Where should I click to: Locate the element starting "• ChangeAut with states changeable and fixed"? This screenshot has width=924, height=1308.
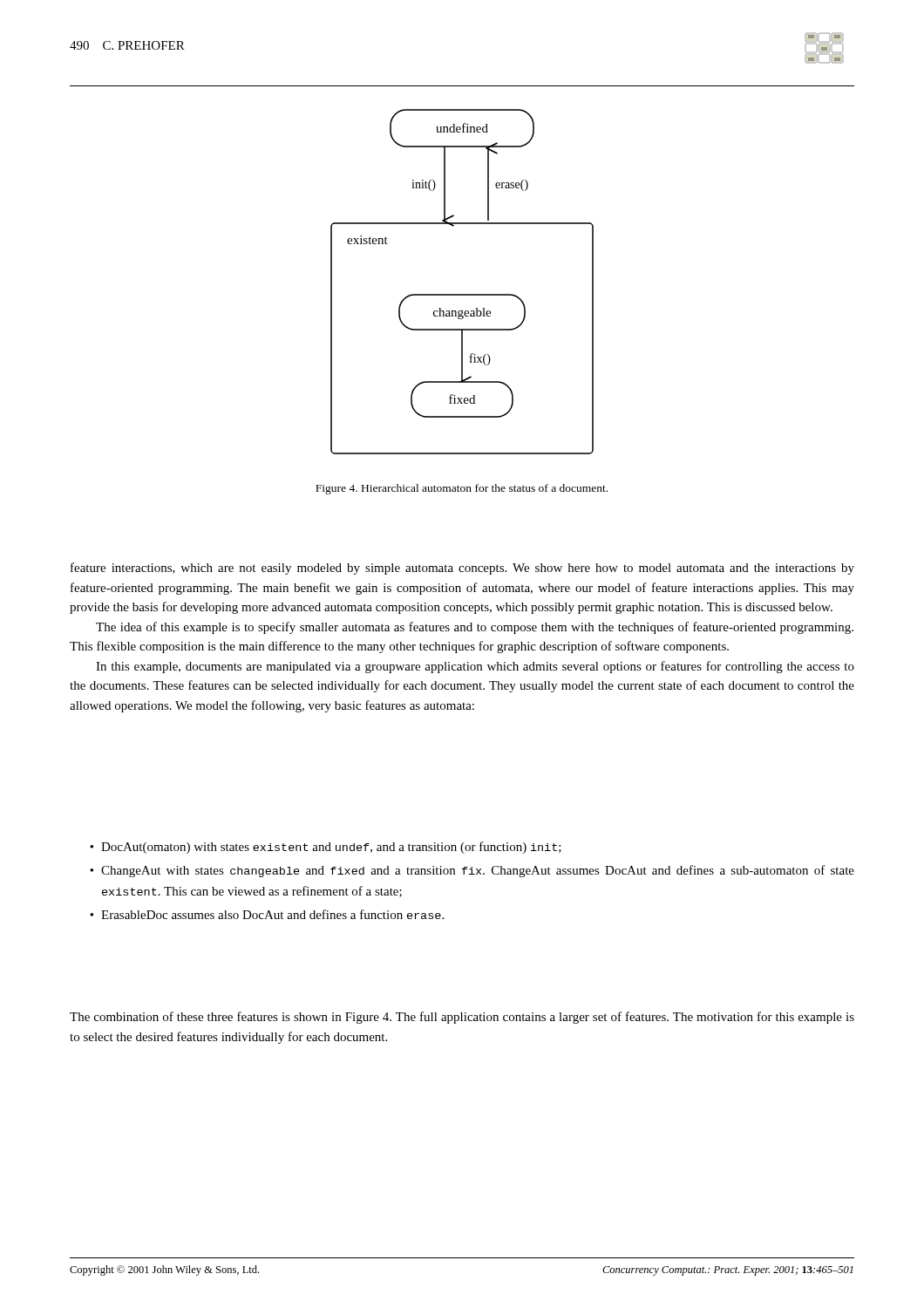tap(462, 881)
